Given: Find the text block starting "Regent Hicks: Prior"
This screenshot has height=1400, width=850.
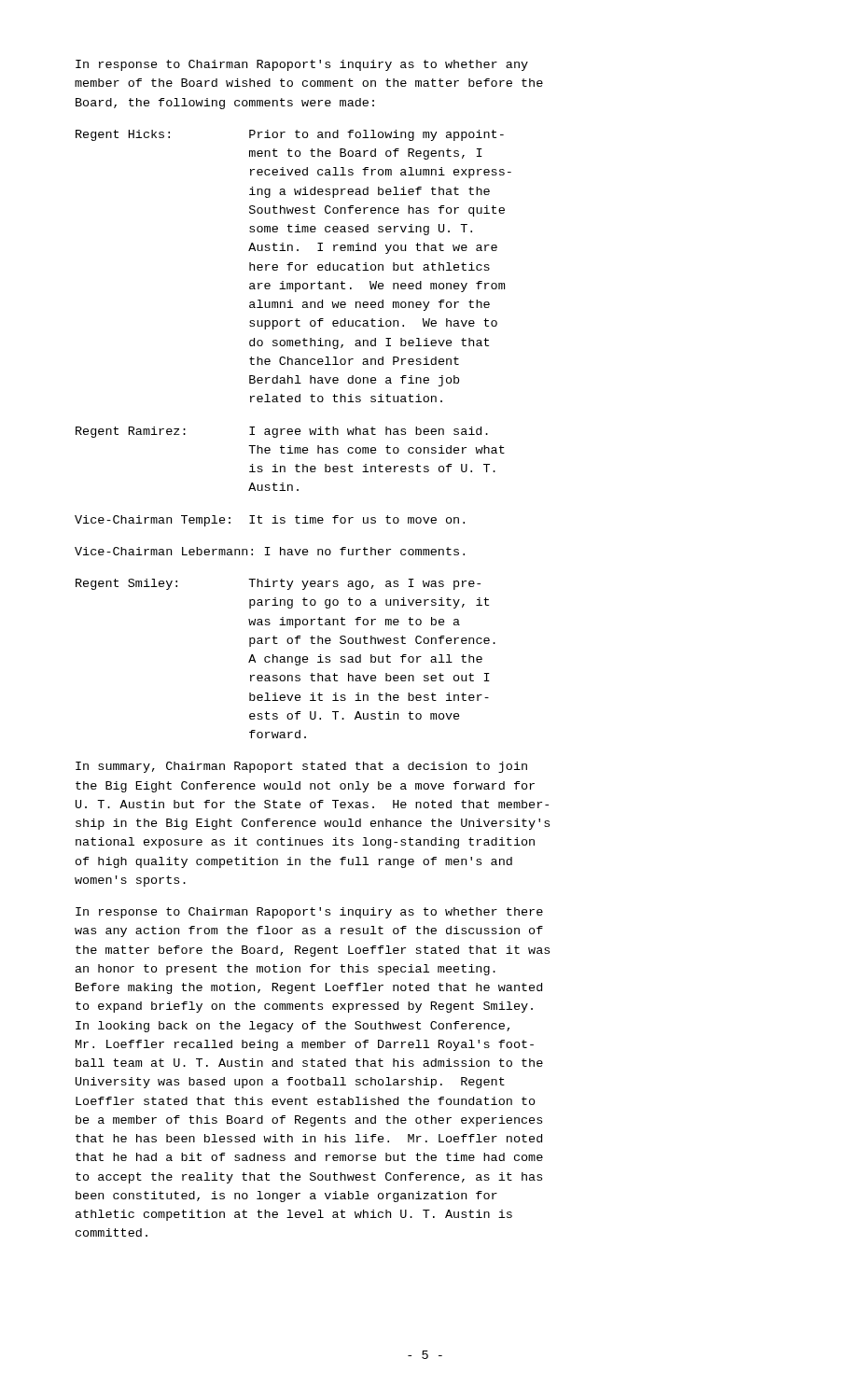Looking at the screenshot, I should pyautogui.click(x=294, y=267).
